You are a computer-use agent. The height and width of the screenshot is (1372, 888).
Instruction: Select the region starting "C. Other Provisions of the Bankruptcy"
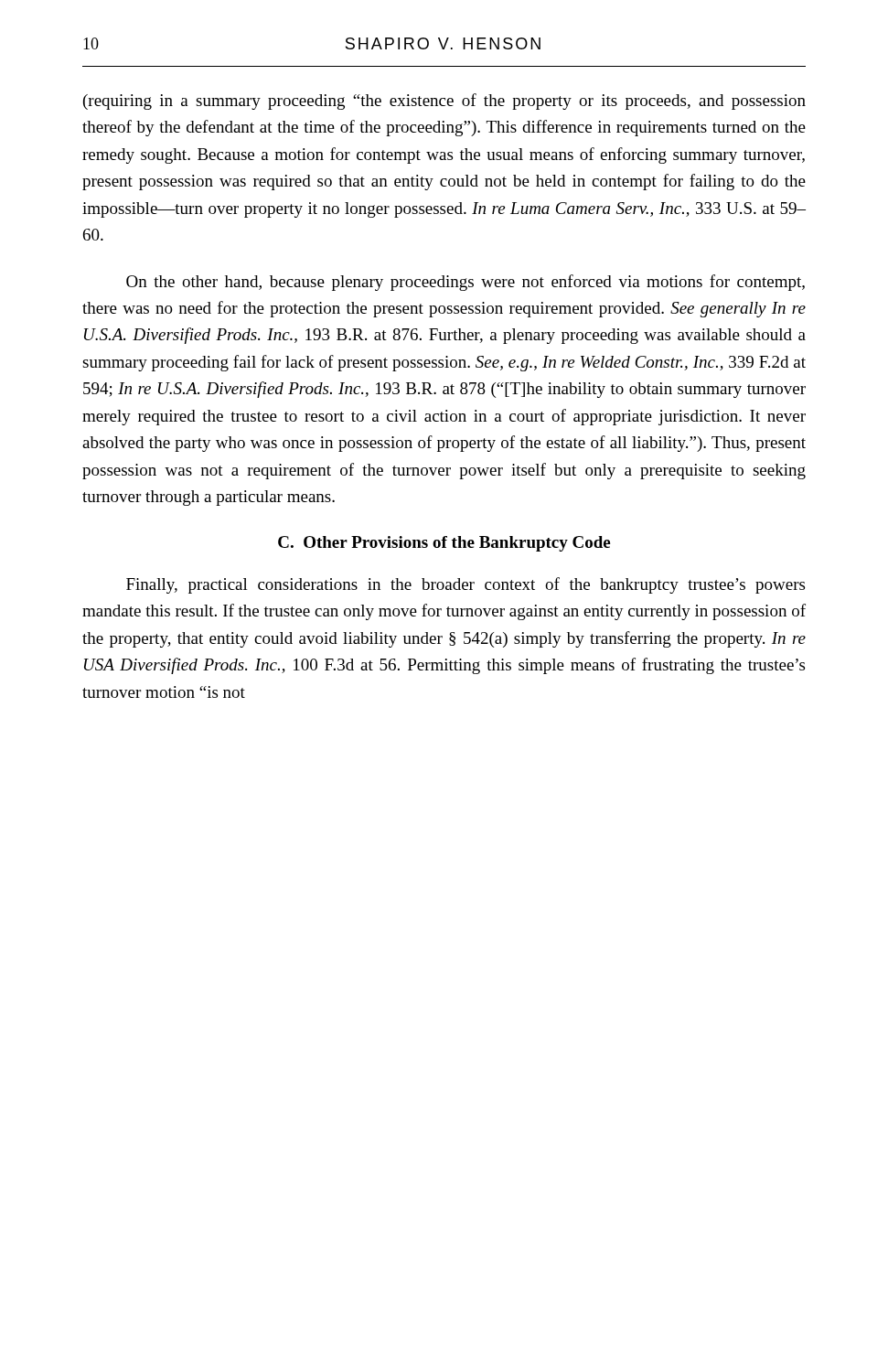[x=444, y=542]
